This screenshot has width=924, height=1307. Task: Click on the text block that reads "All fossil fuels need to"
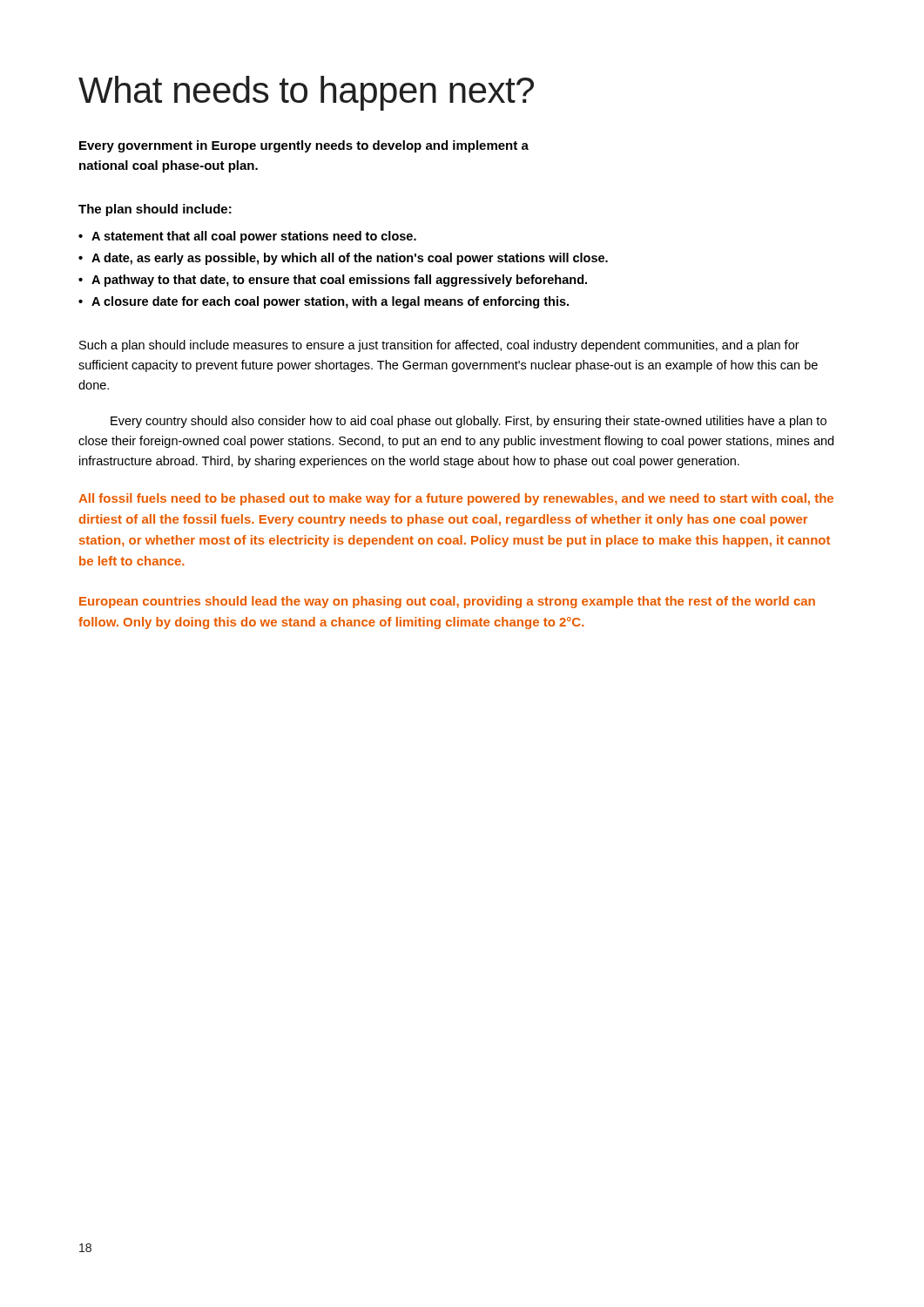click(x=462, y=529)
